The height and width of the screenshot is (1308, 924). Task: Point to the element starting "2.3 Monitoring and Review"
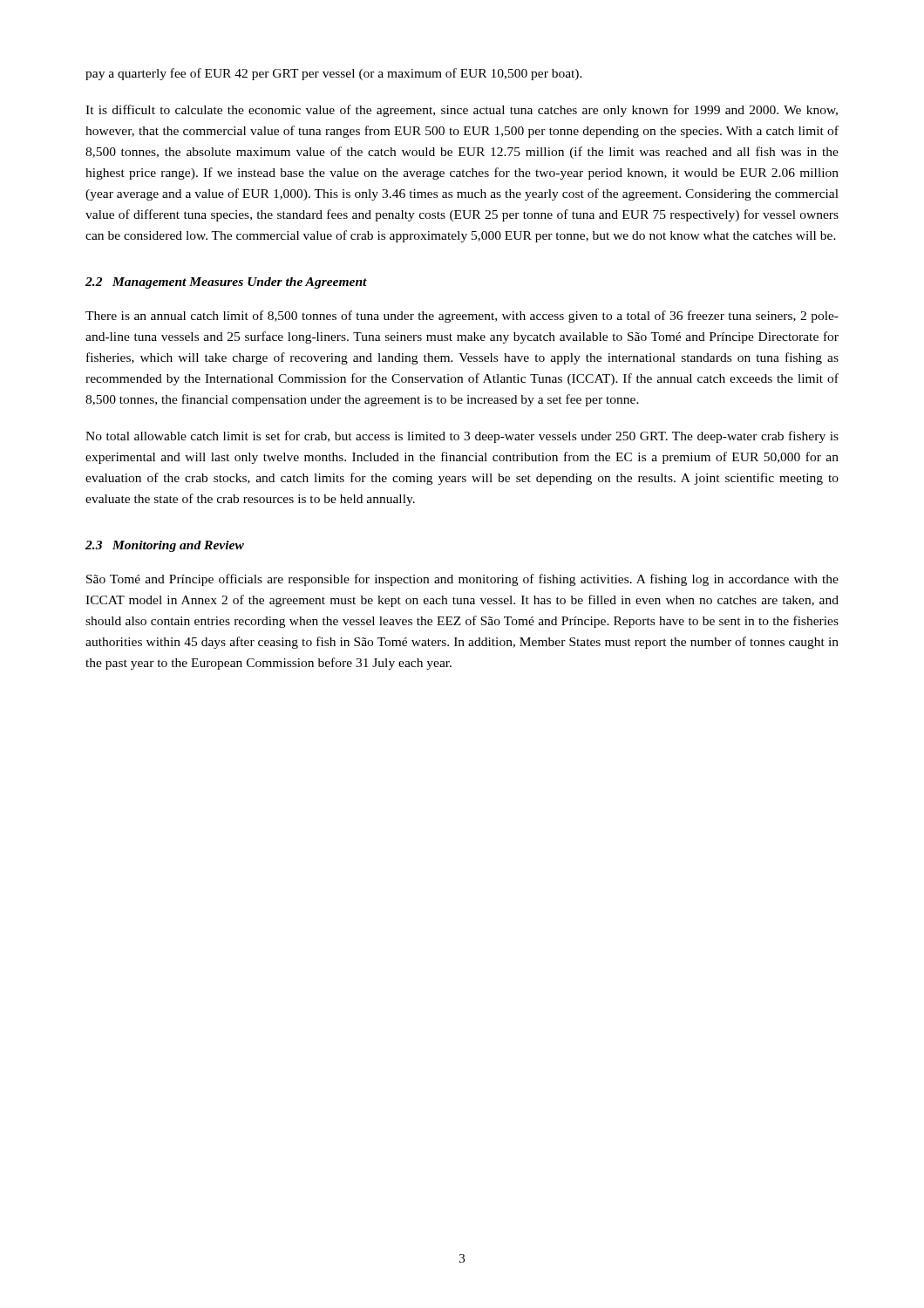tap(165, 546)
